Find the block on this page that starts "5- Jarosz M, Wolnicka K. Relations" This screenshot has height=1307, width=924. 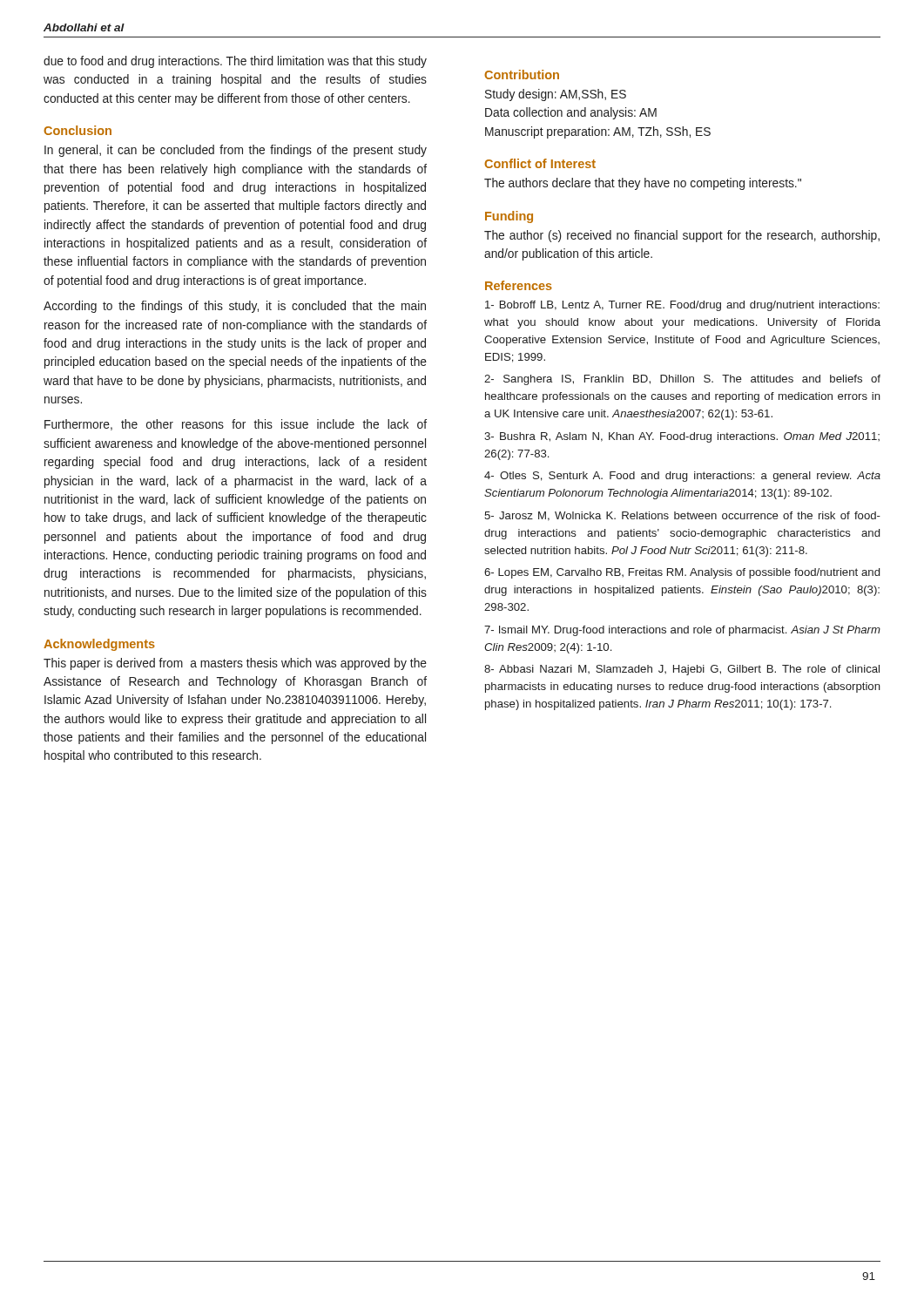(x=682, y=533)
